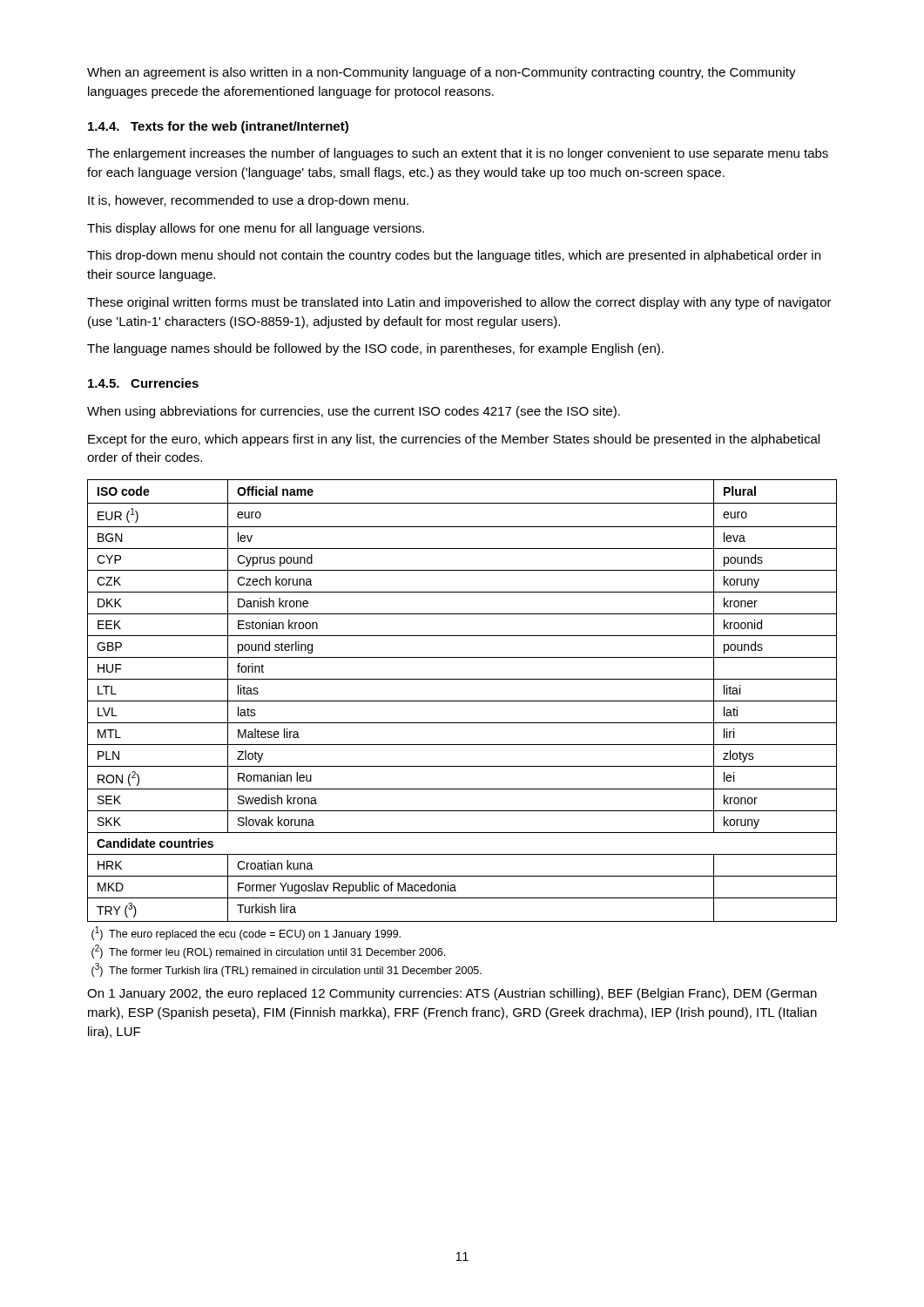Point to the block starting "It is, however, recommended to"
The width and height of the screenshot is (924, 1307).
[x=248, y=201]
